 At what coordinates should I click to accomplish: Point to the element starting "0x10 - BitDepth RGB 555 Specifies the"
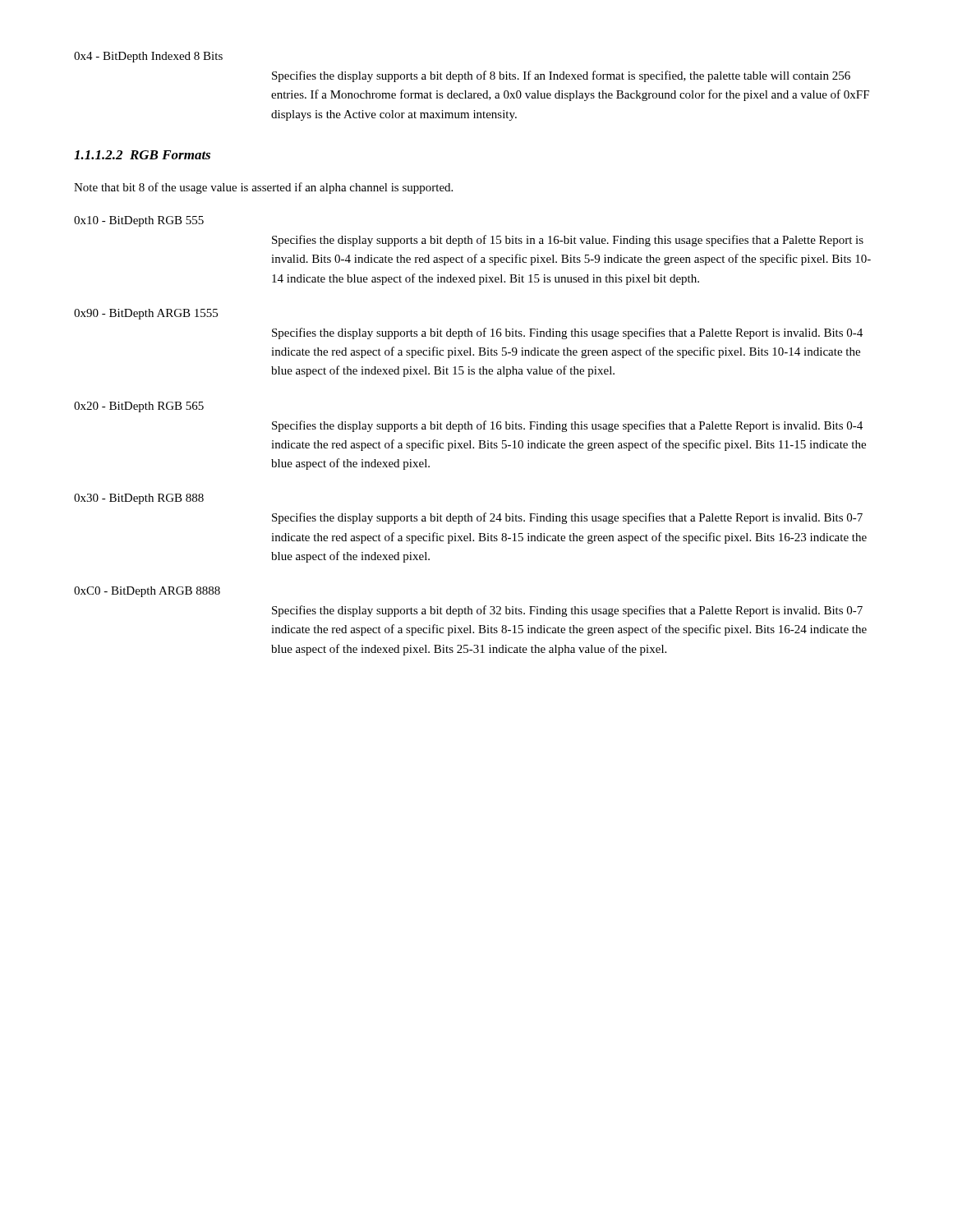click(476, 251)
